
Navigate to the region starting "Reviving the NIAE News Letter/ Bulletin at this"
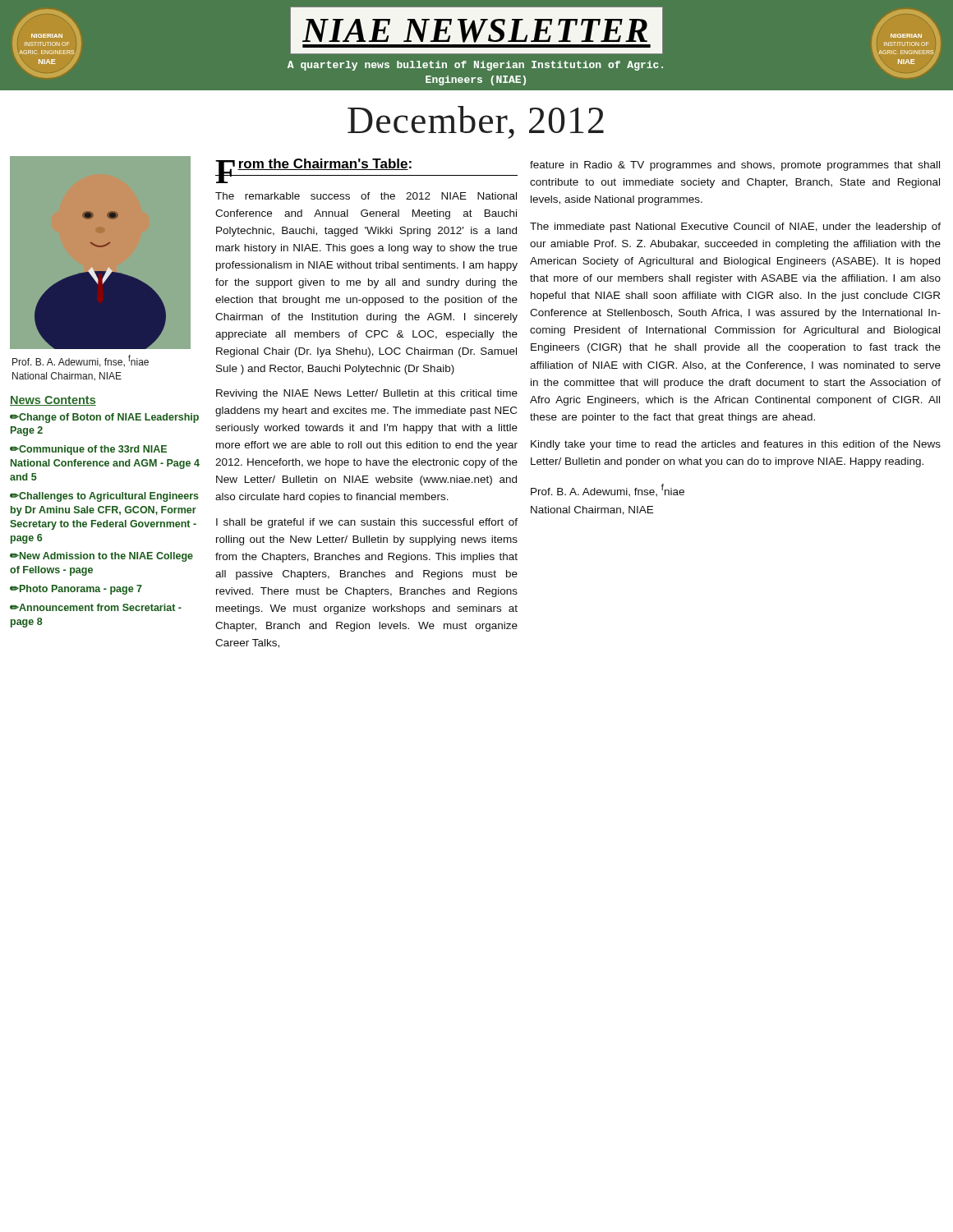[366, 445]
